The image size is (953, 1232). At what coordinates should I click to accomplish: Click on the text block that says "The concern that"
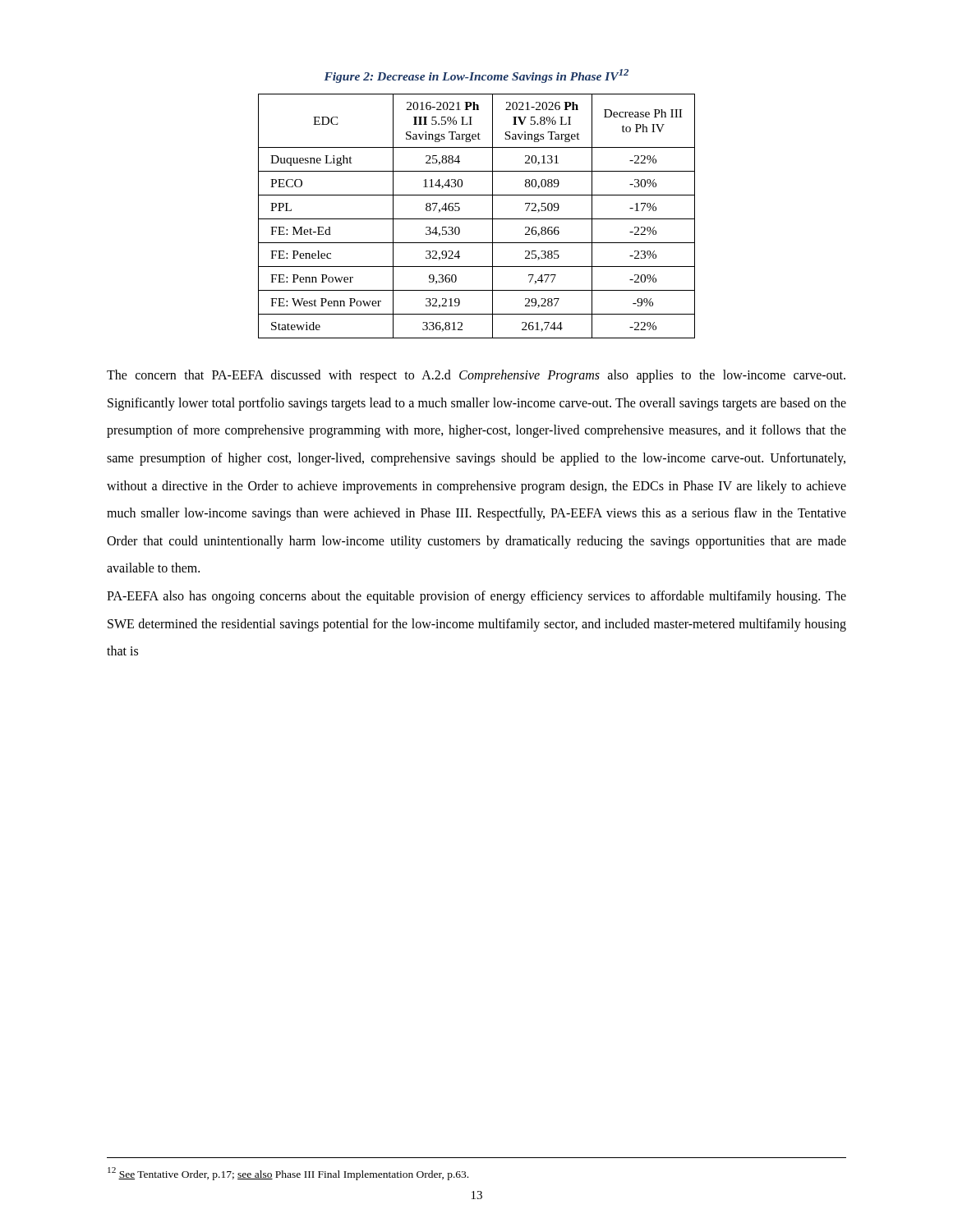pos(476,472)
